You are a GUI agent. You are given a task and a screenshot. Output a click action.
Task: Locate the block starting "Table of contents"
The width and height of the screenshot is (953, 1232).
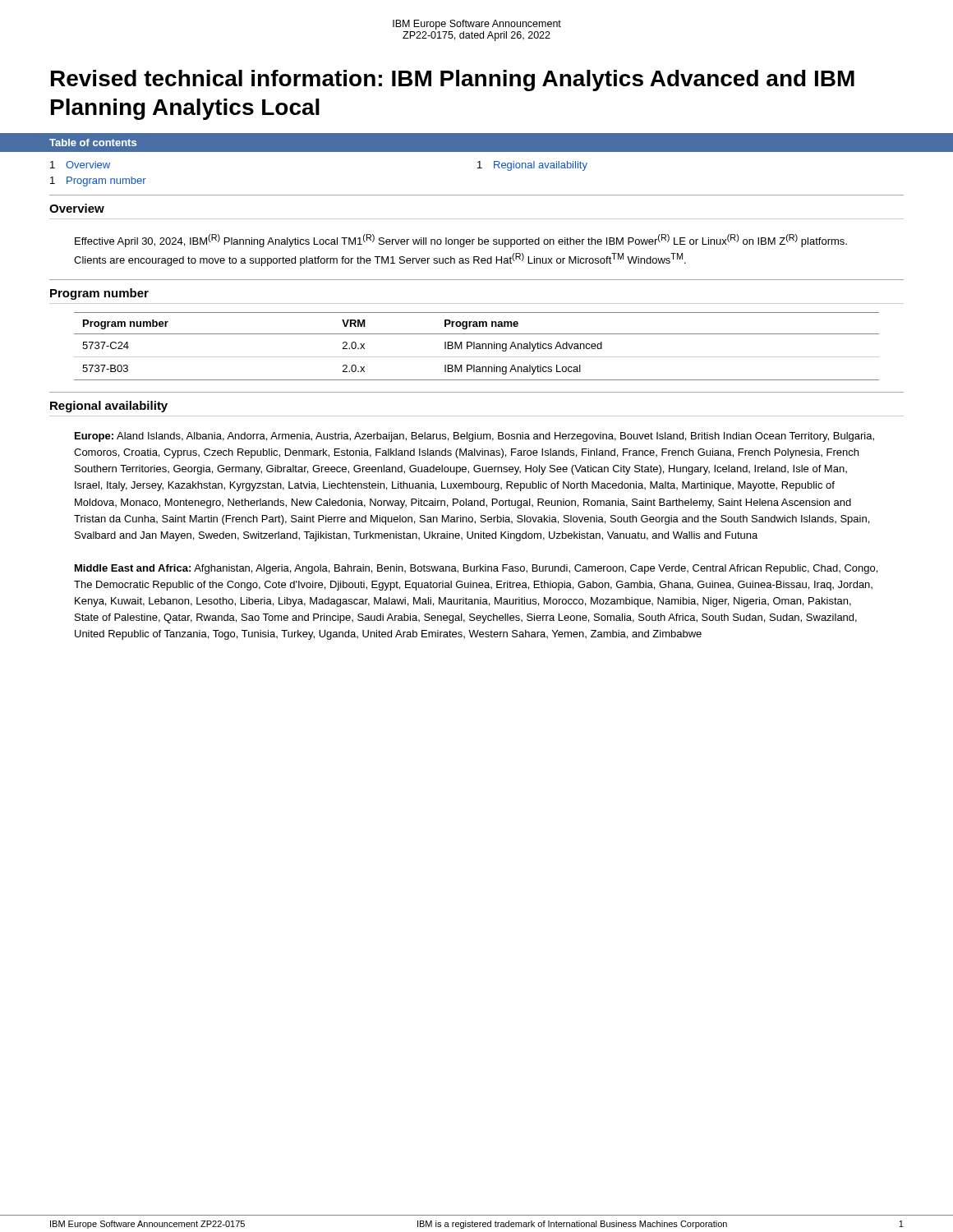click(x=93, y=143)
